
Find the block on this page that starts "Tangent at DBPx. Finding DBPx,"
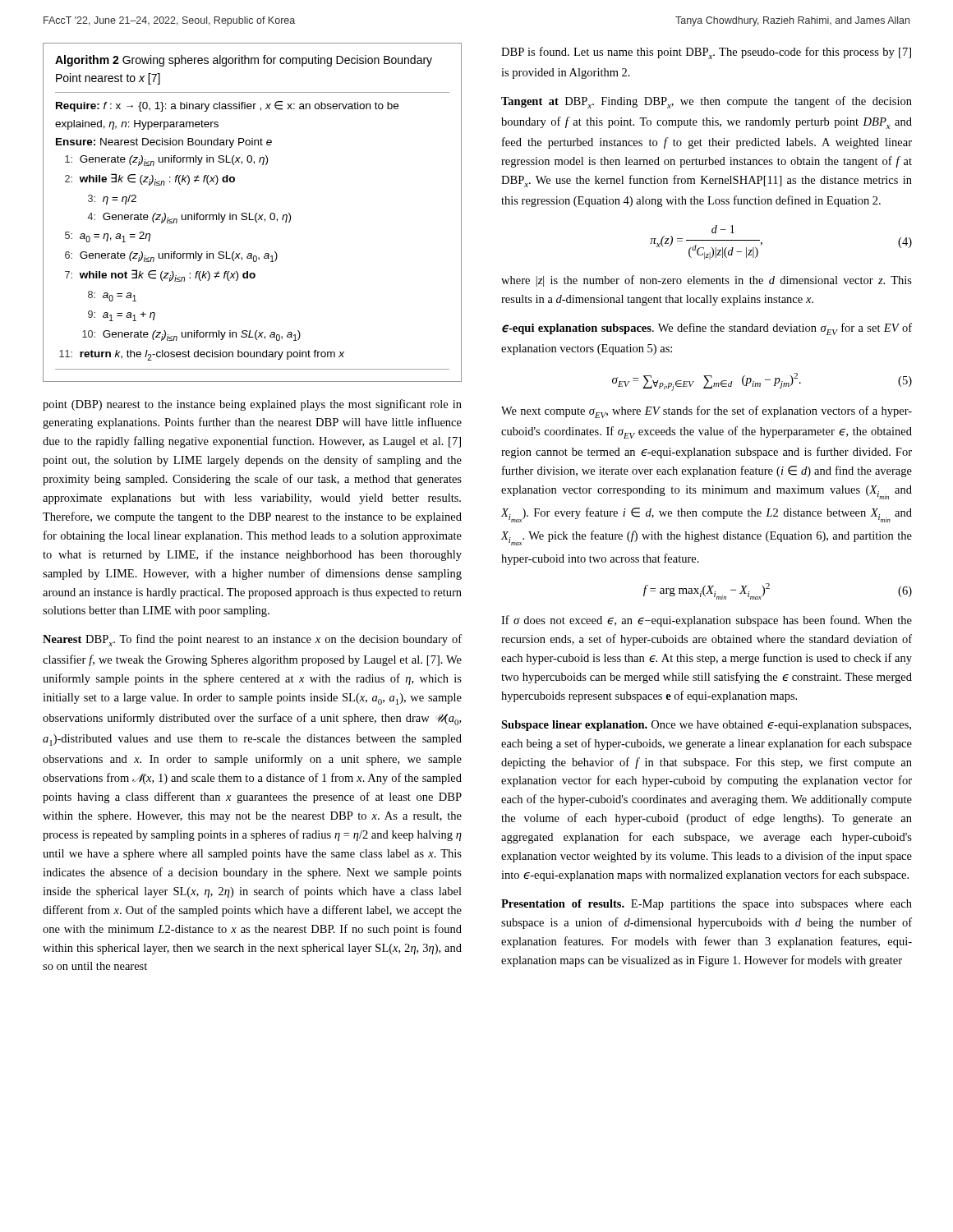(707, 151)
